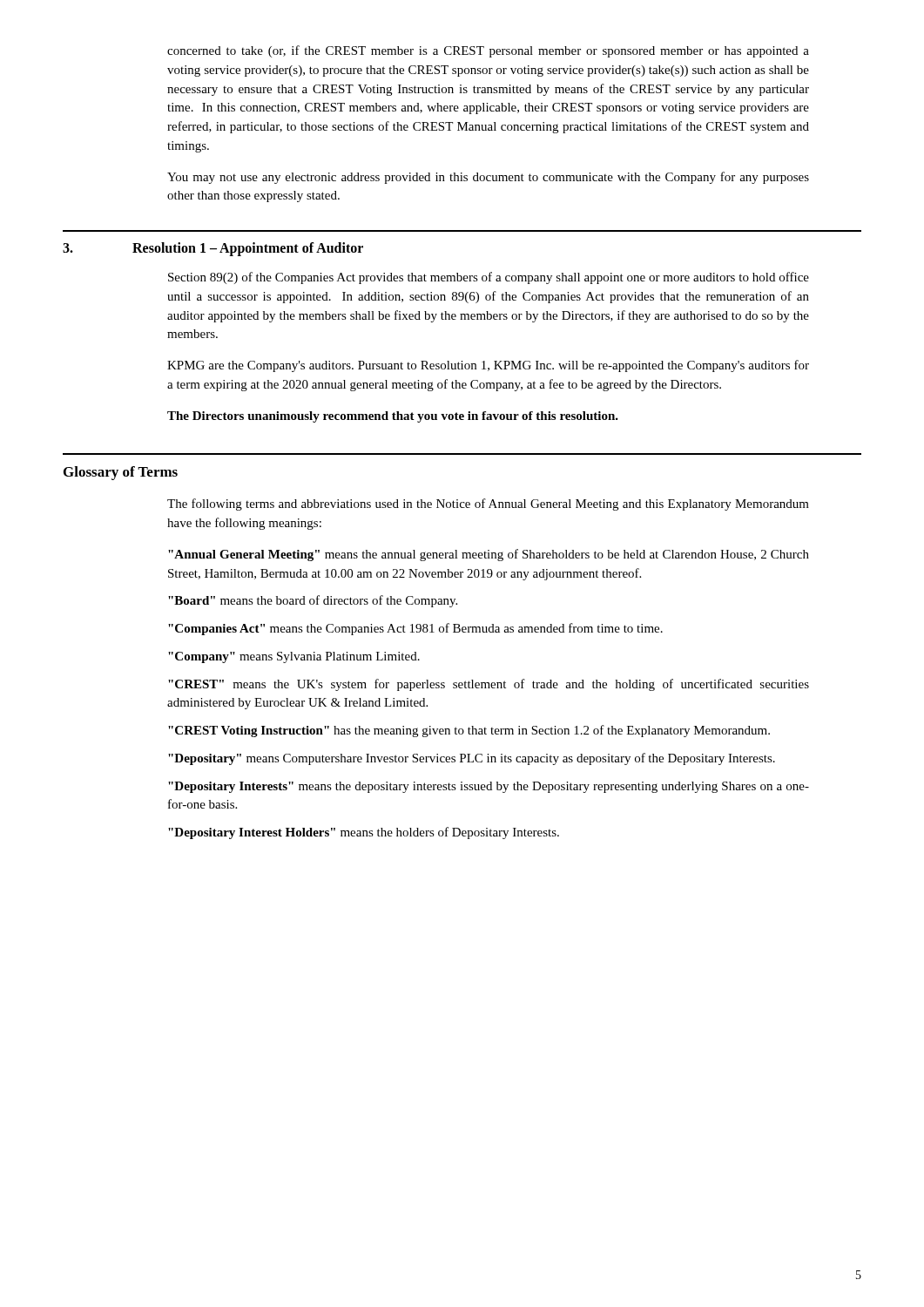Point to the region starting ""Depositary" means Computershare Investor Services PLC in"
This screenshot has height=1307, width=924.
click(471, 758)
